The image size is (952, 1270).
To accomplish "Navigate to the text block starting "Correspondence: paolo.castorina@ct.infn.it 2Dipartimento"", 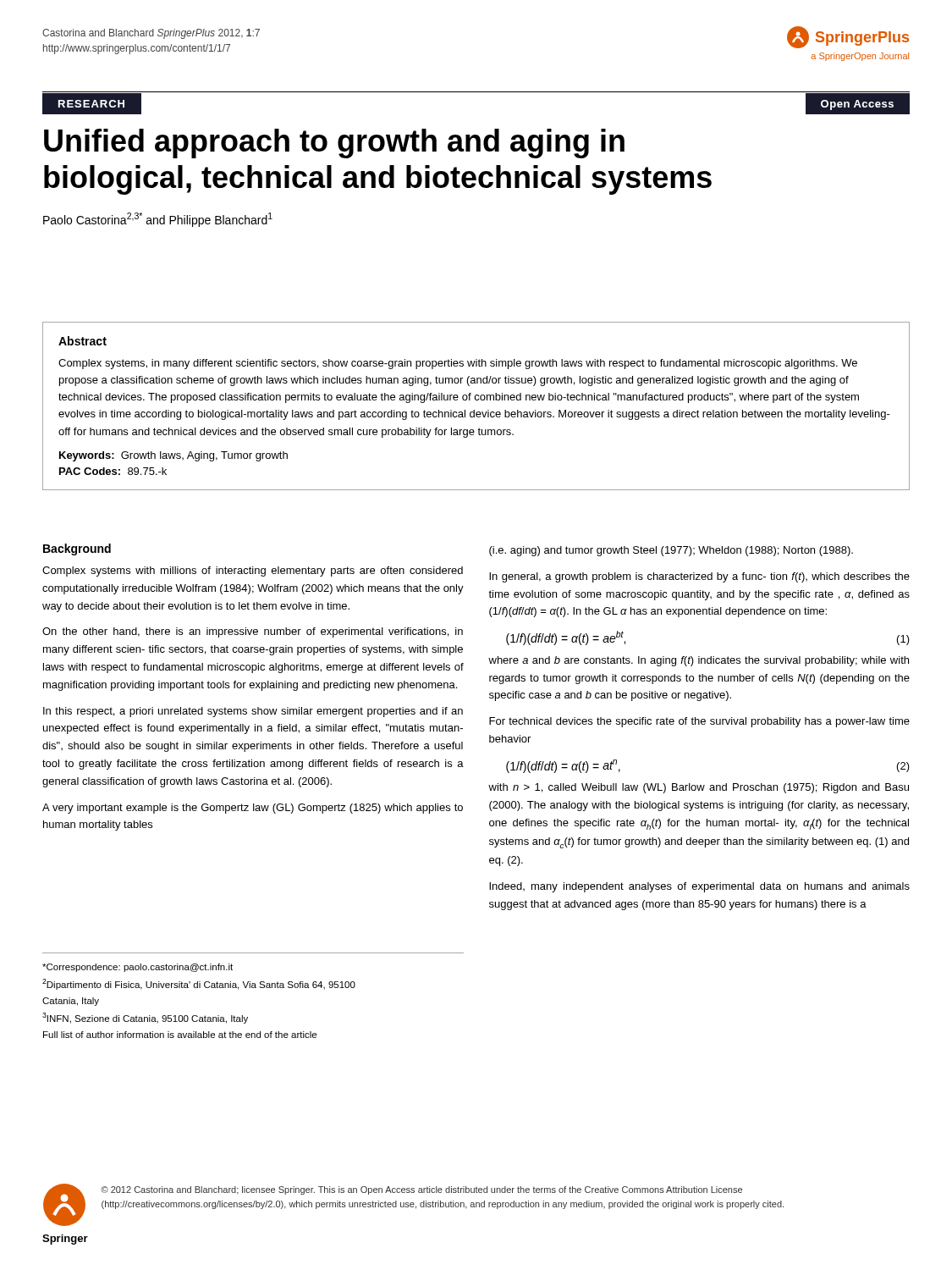I will tap(138, 968).
